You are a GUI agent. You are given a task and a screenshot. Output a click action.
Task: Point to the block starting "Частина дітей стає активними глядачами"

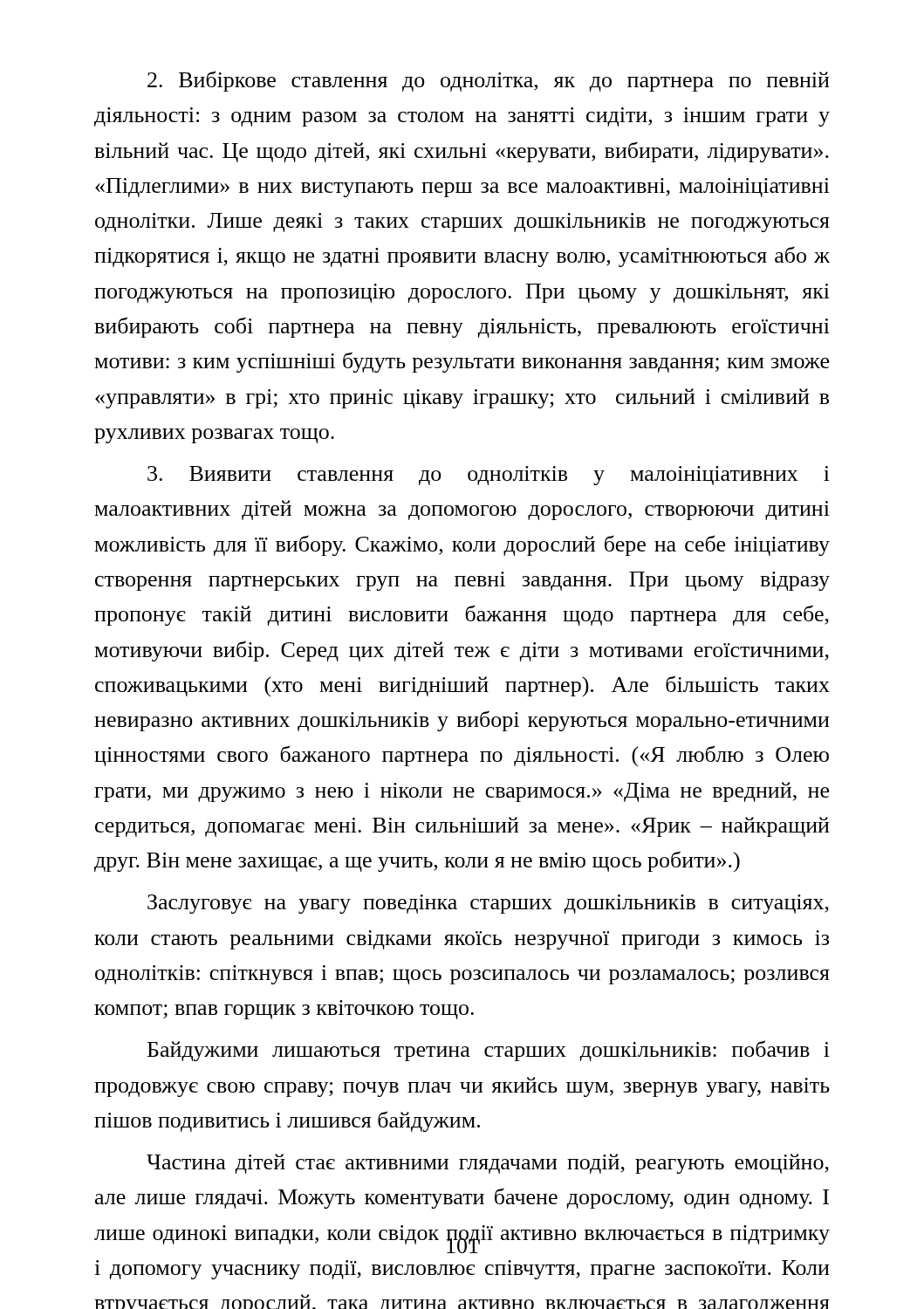[x=462, y=1229]
